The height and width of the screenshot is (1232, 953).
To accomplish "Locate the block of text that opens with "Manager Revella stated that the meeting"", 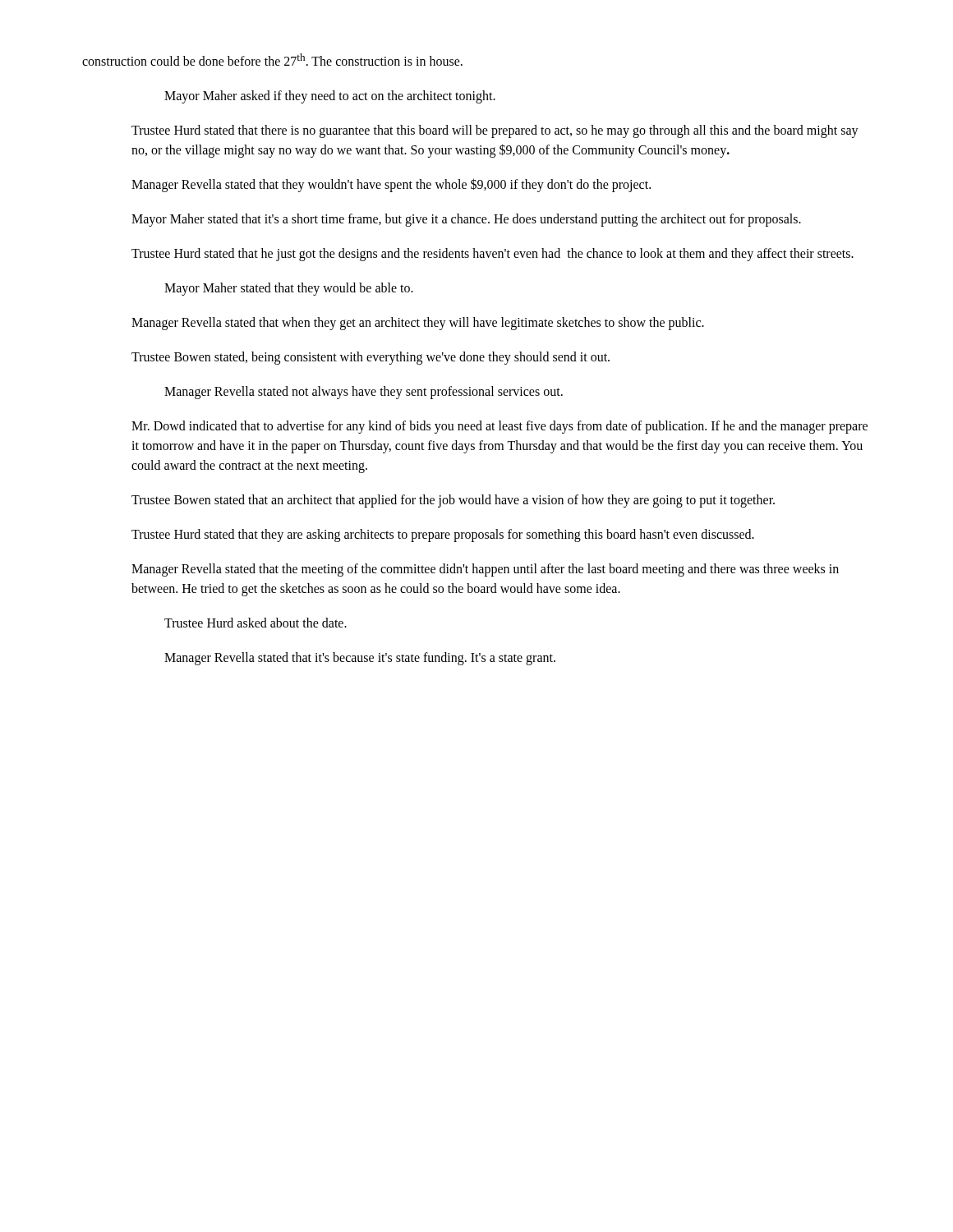I will pos(485,579).
